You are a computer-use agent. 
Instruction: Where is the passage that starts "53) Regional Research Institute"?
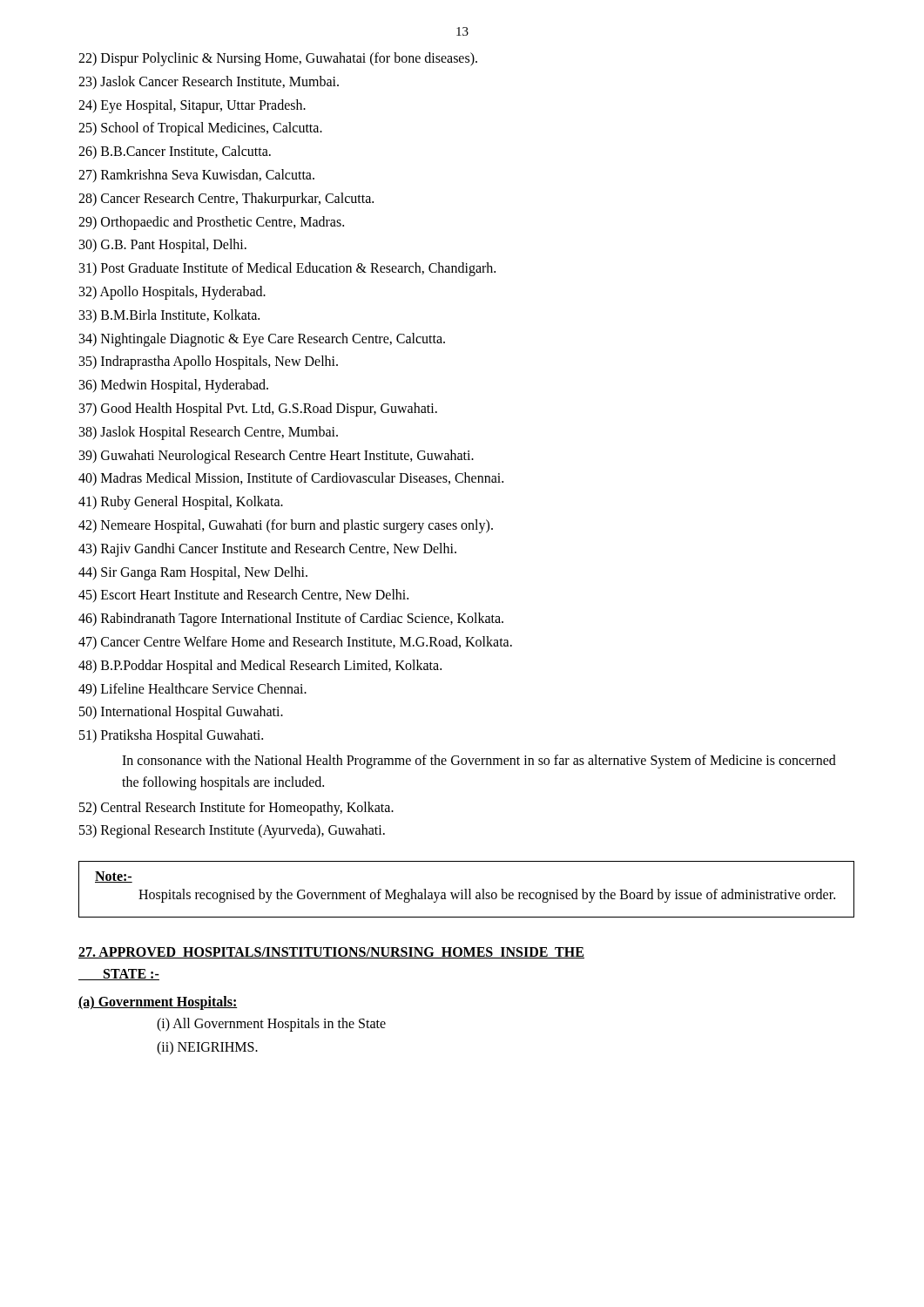coord(232,830)
